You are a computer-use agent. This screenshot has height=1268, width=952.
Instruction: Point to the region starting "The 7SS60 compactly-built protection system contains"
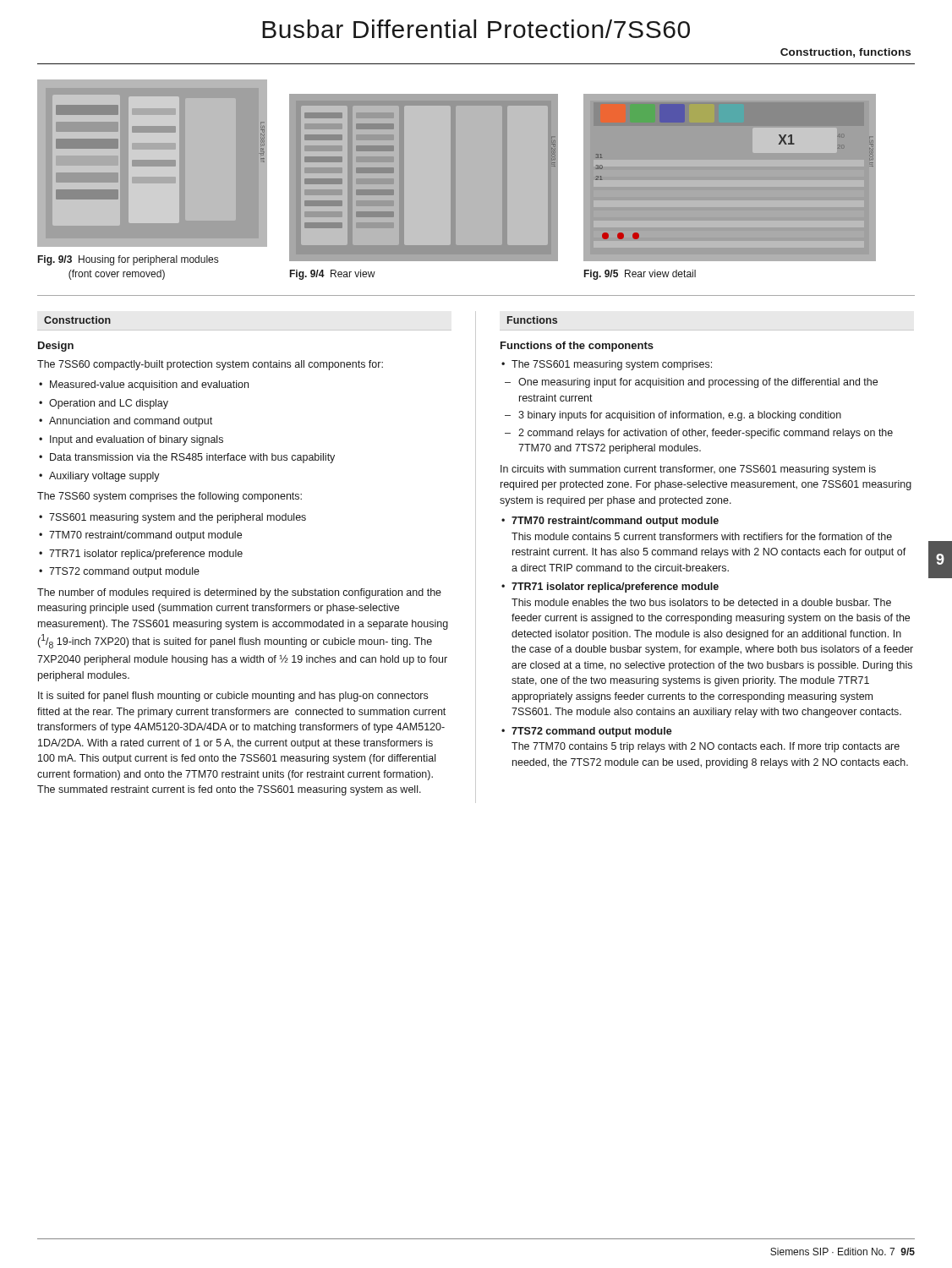click(x=210, y=364)
